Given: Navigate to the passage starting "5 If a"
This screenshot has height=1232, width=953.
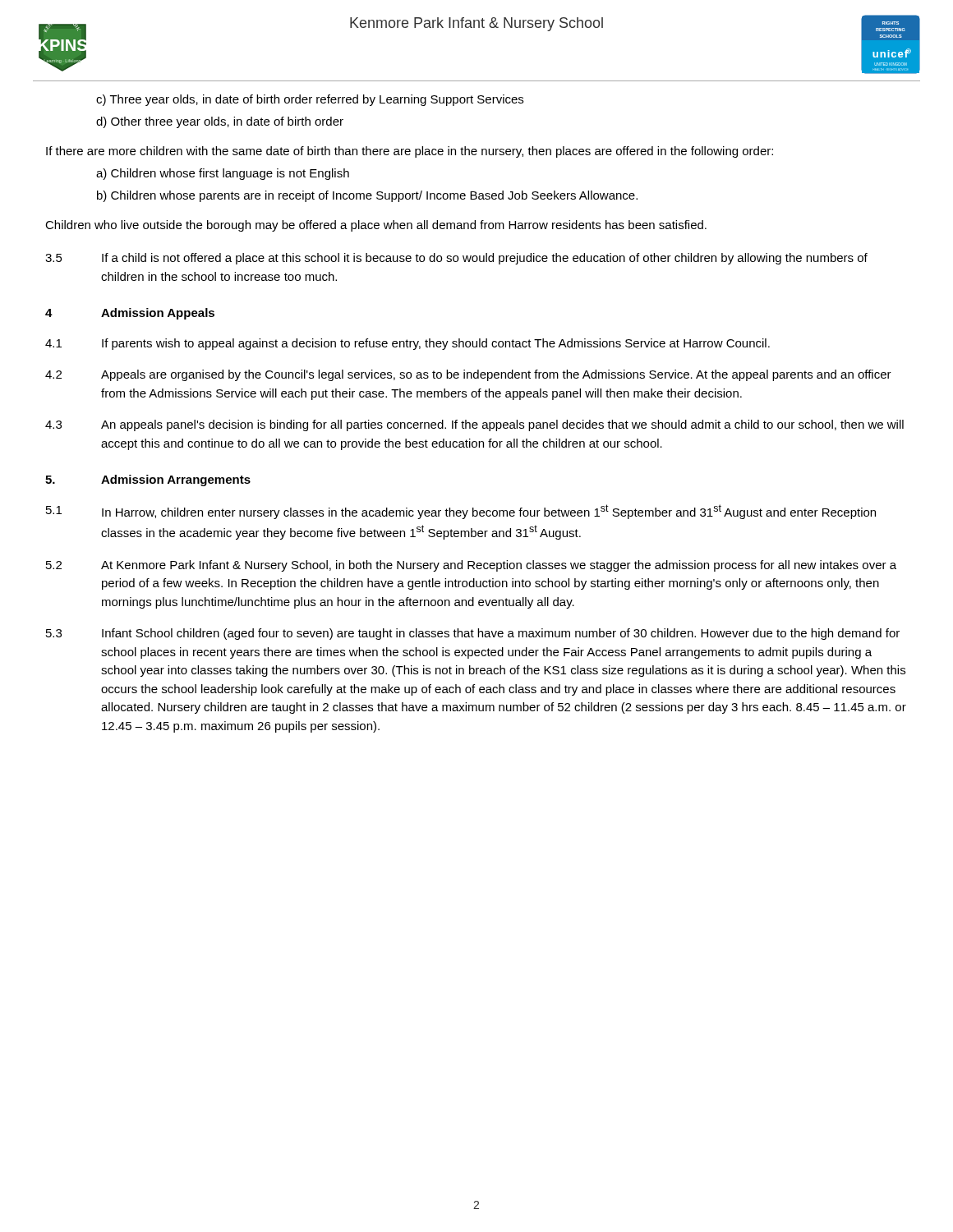Looking at the screenshot, I should [x=476, y=267].
